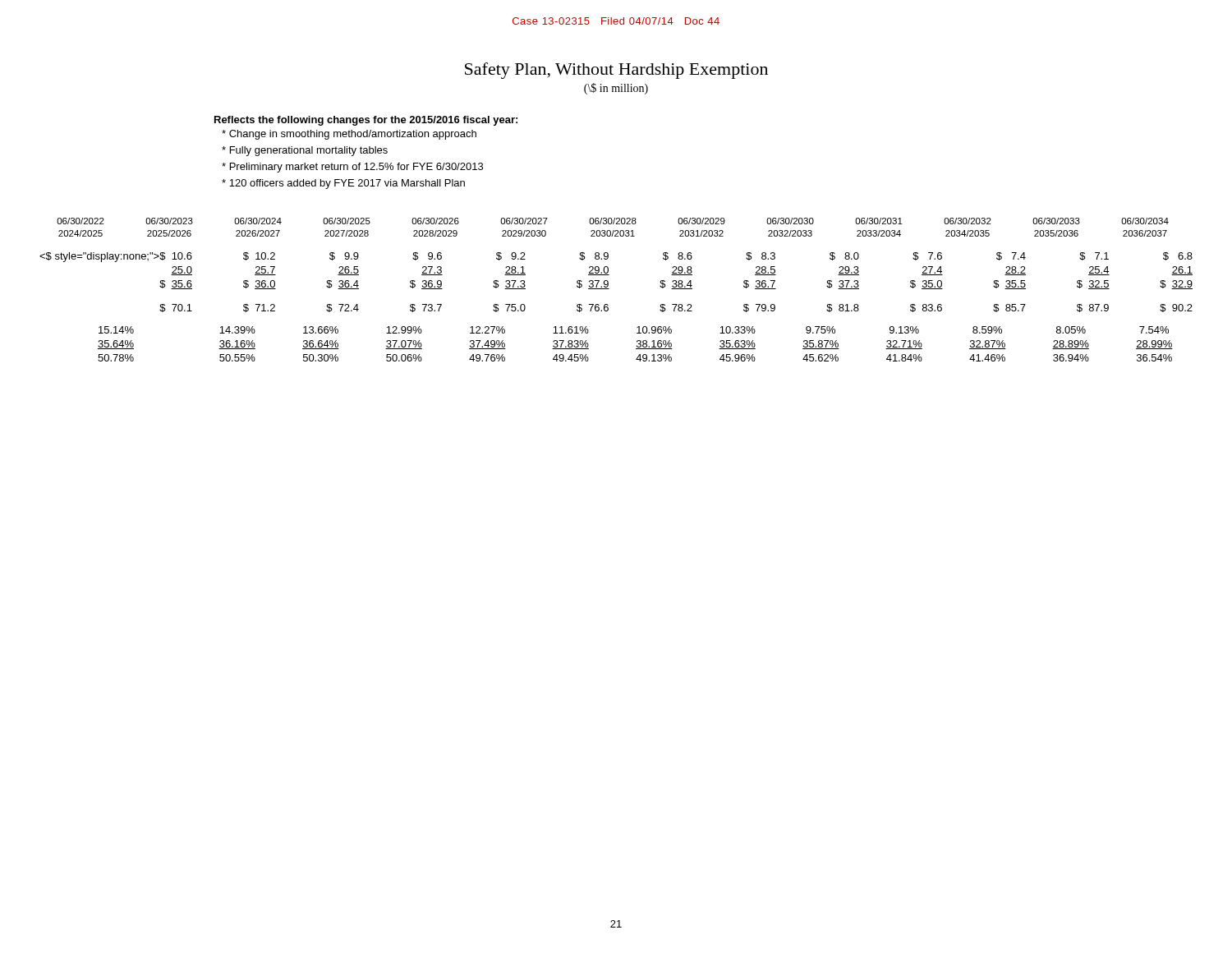Select the title that says "Safety Plan, Without Hardship Exemption"
1232x953 pixels.
pos(616,69)
